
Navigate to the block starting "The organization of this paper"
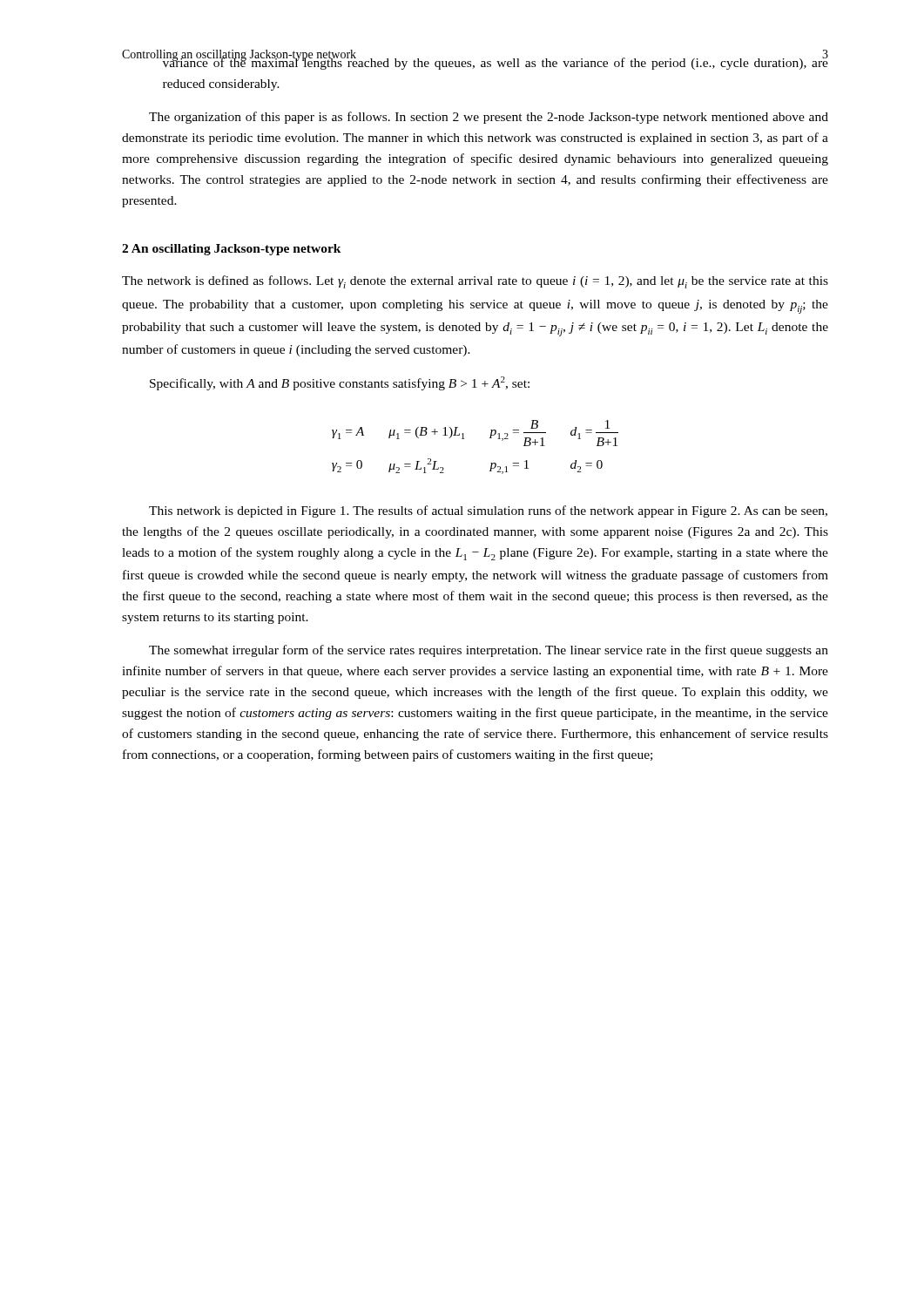point(475,158)
